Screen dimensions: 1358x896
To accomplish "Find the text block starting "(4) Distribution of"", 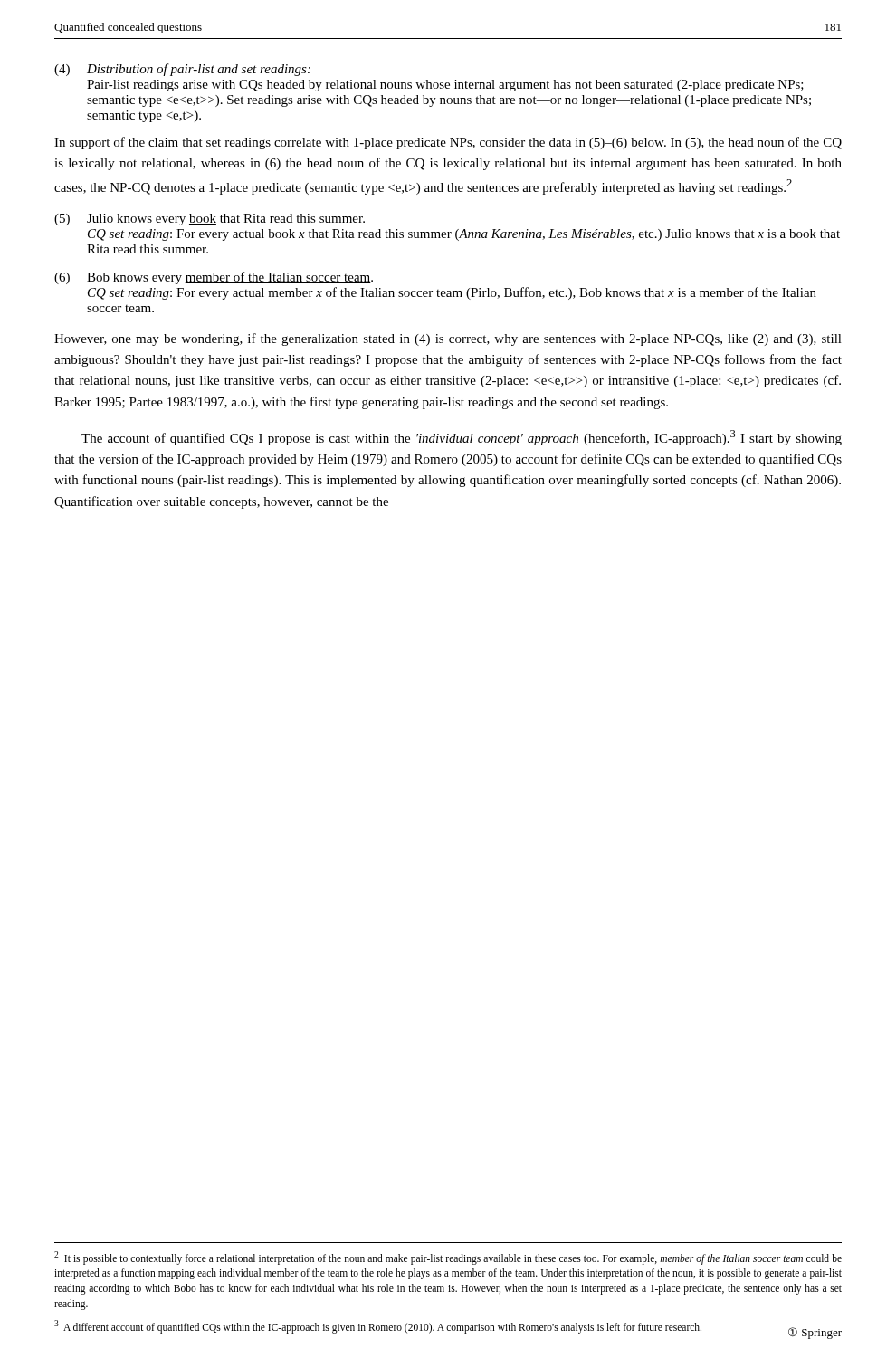I will 448,92.
